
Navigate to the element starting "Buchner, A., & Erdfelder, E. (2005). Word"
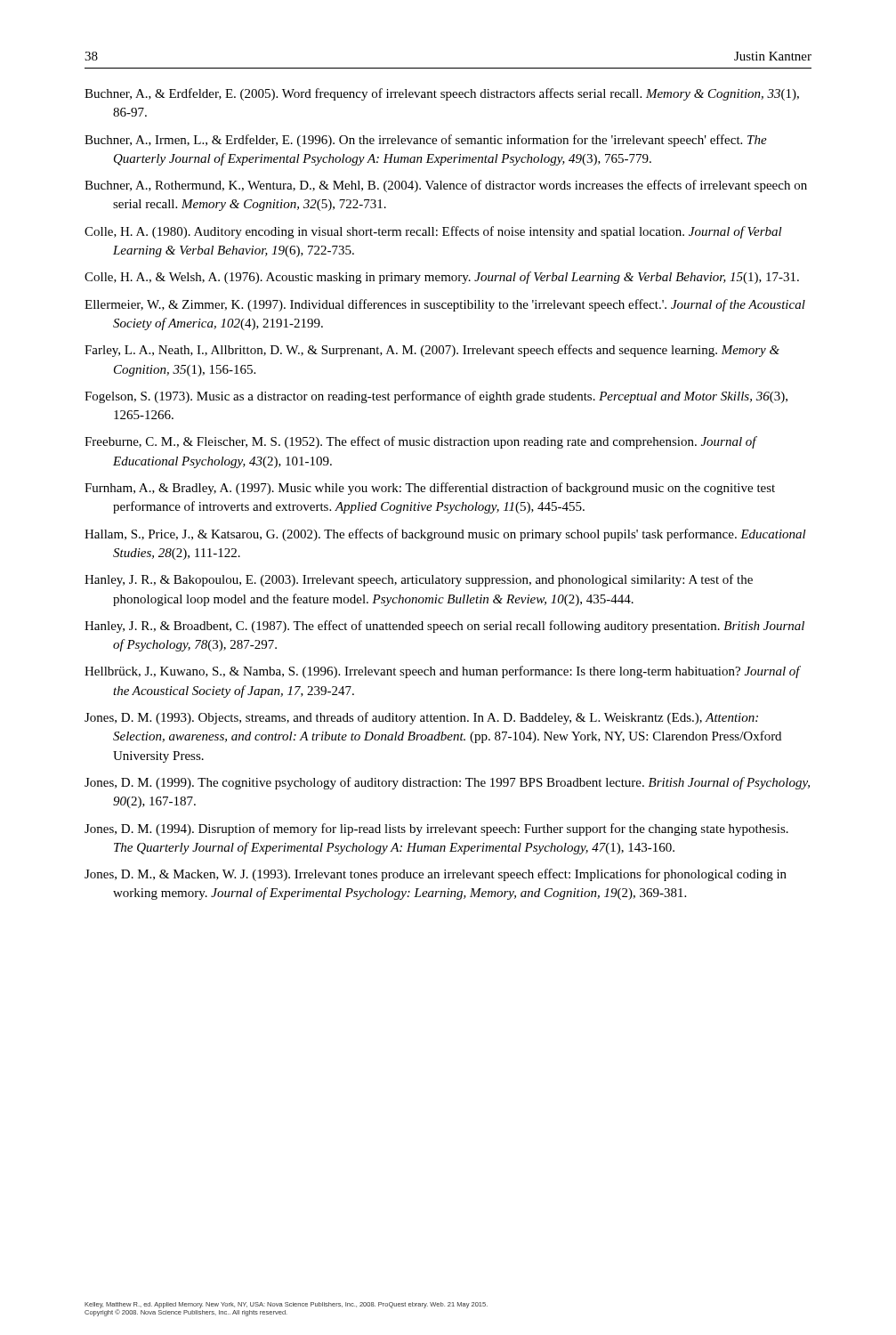click(x=448, y=103)
